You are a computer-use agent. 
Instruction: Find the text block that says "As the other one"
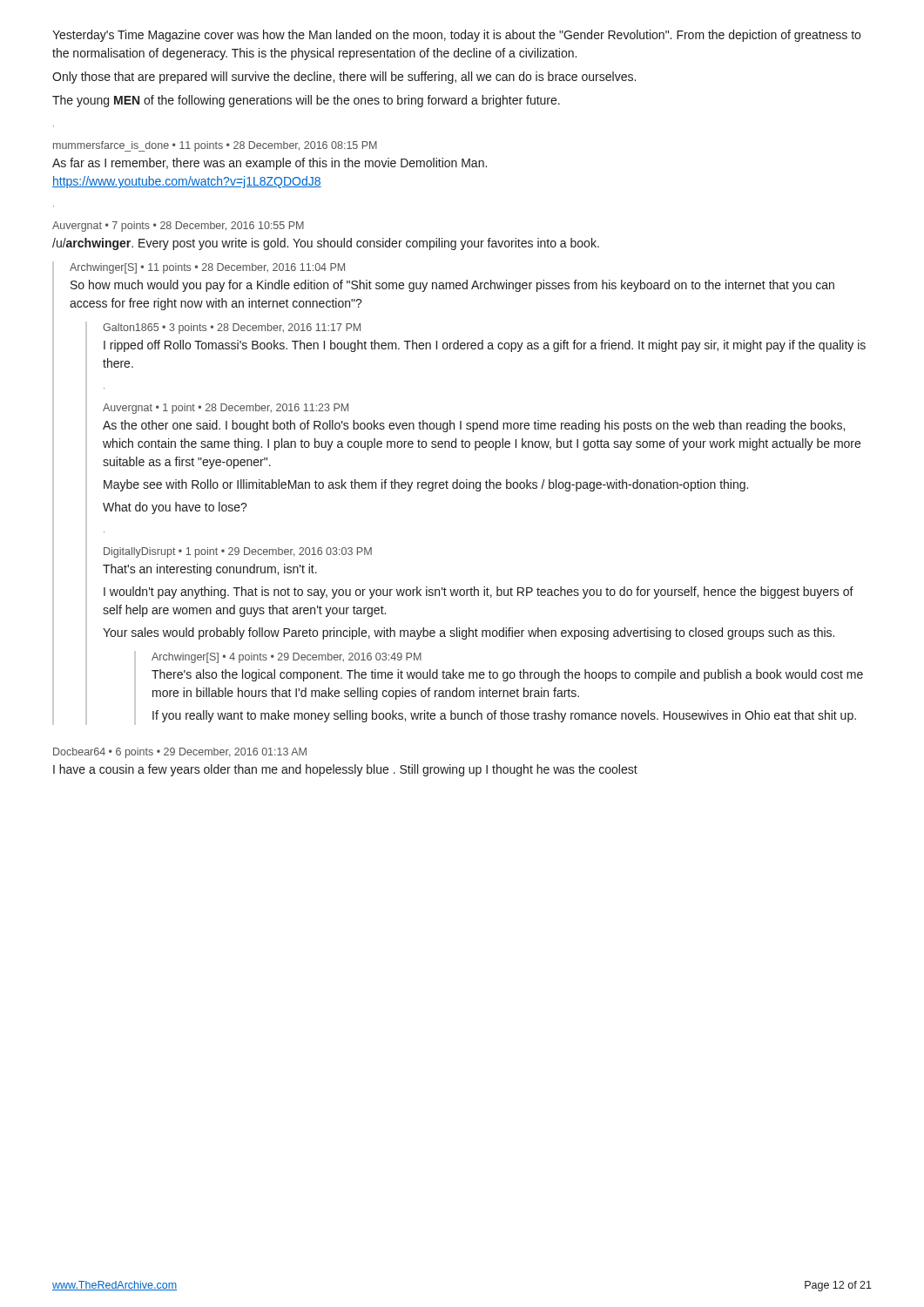coord(482,444)
